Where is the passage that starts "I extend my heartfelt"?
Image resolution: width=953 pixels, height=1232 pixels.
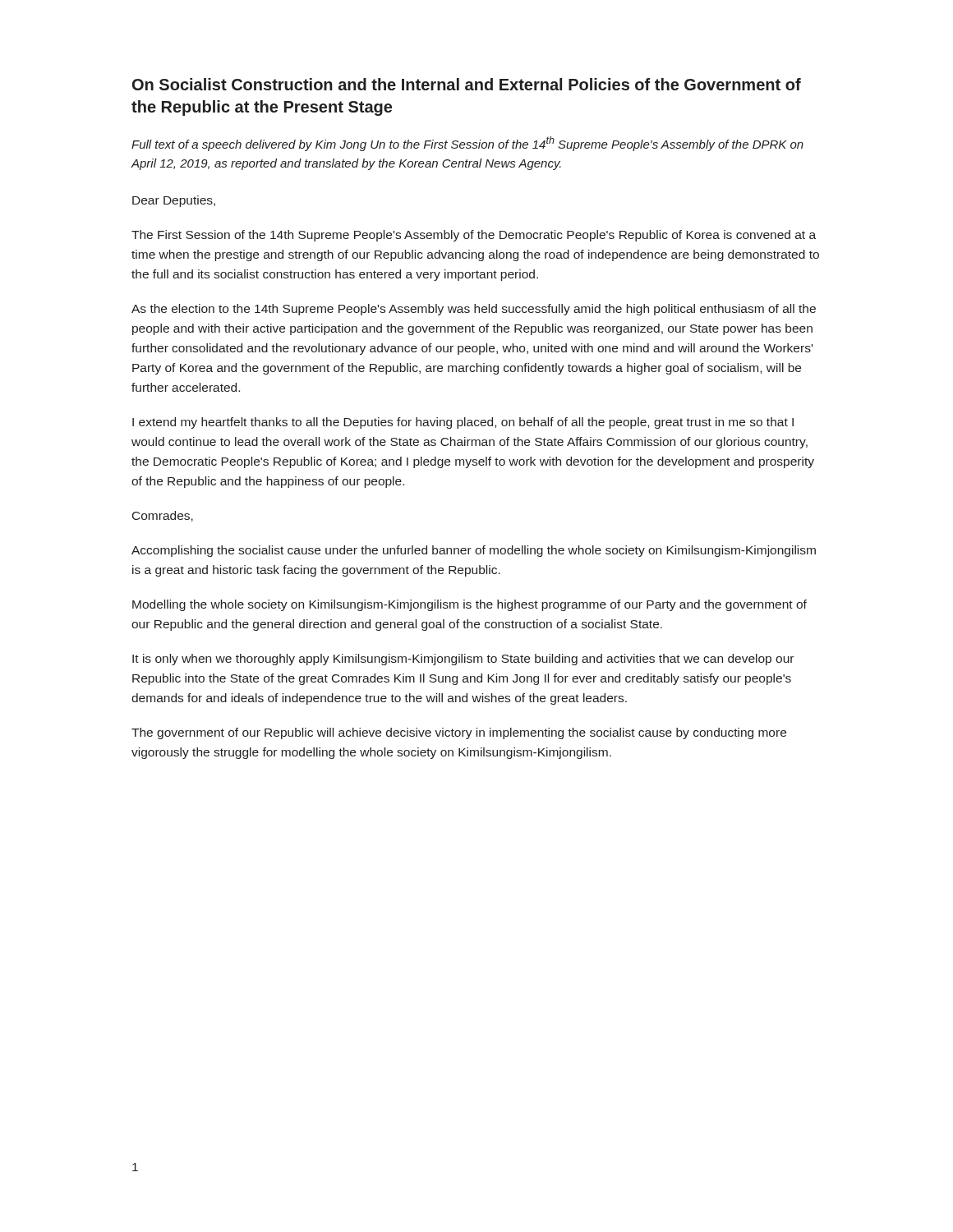[x=473, y=451]
